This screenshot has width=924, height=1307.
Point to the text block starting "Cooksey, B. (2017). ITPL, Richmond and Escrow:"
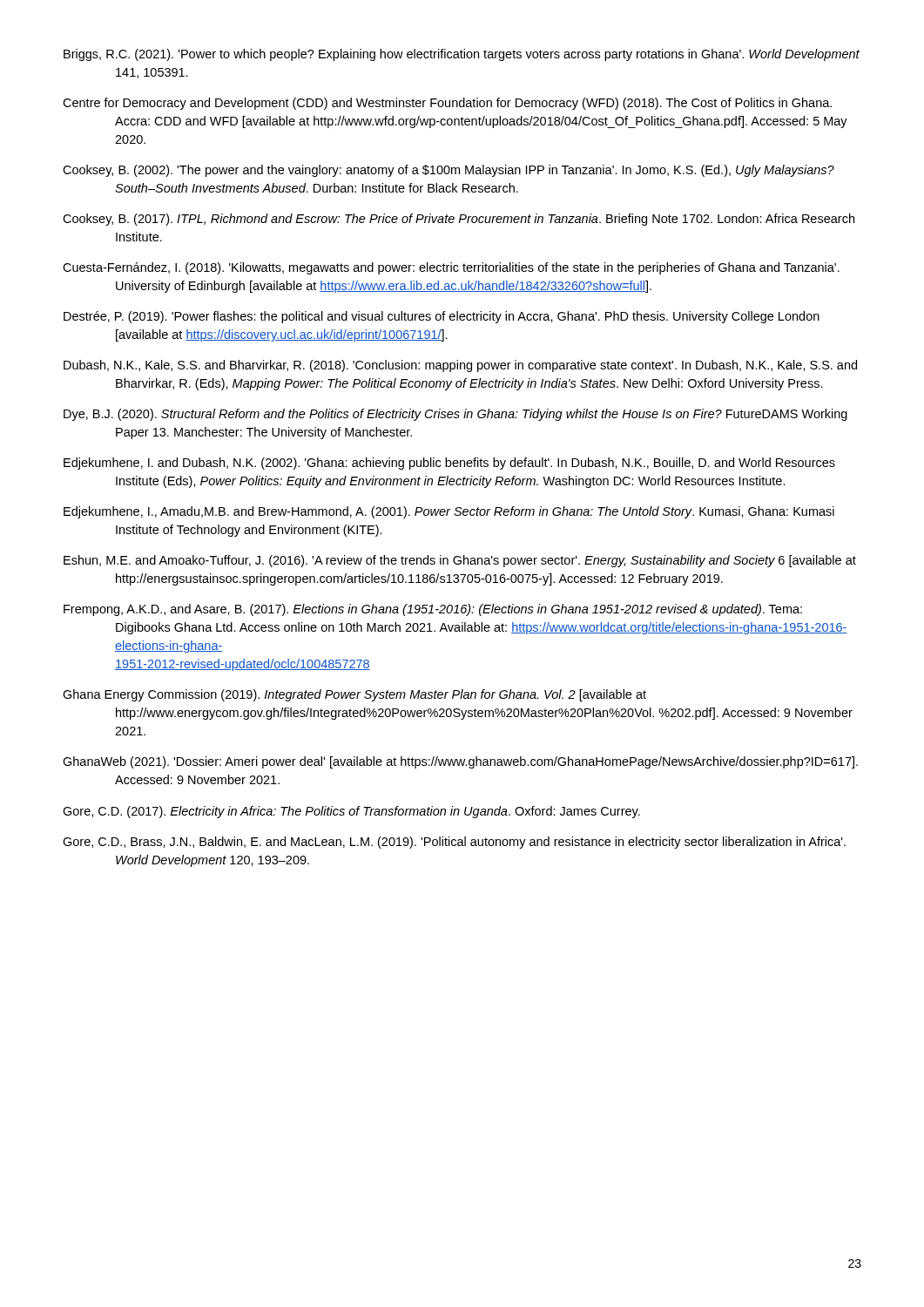(x=459, y=228)
